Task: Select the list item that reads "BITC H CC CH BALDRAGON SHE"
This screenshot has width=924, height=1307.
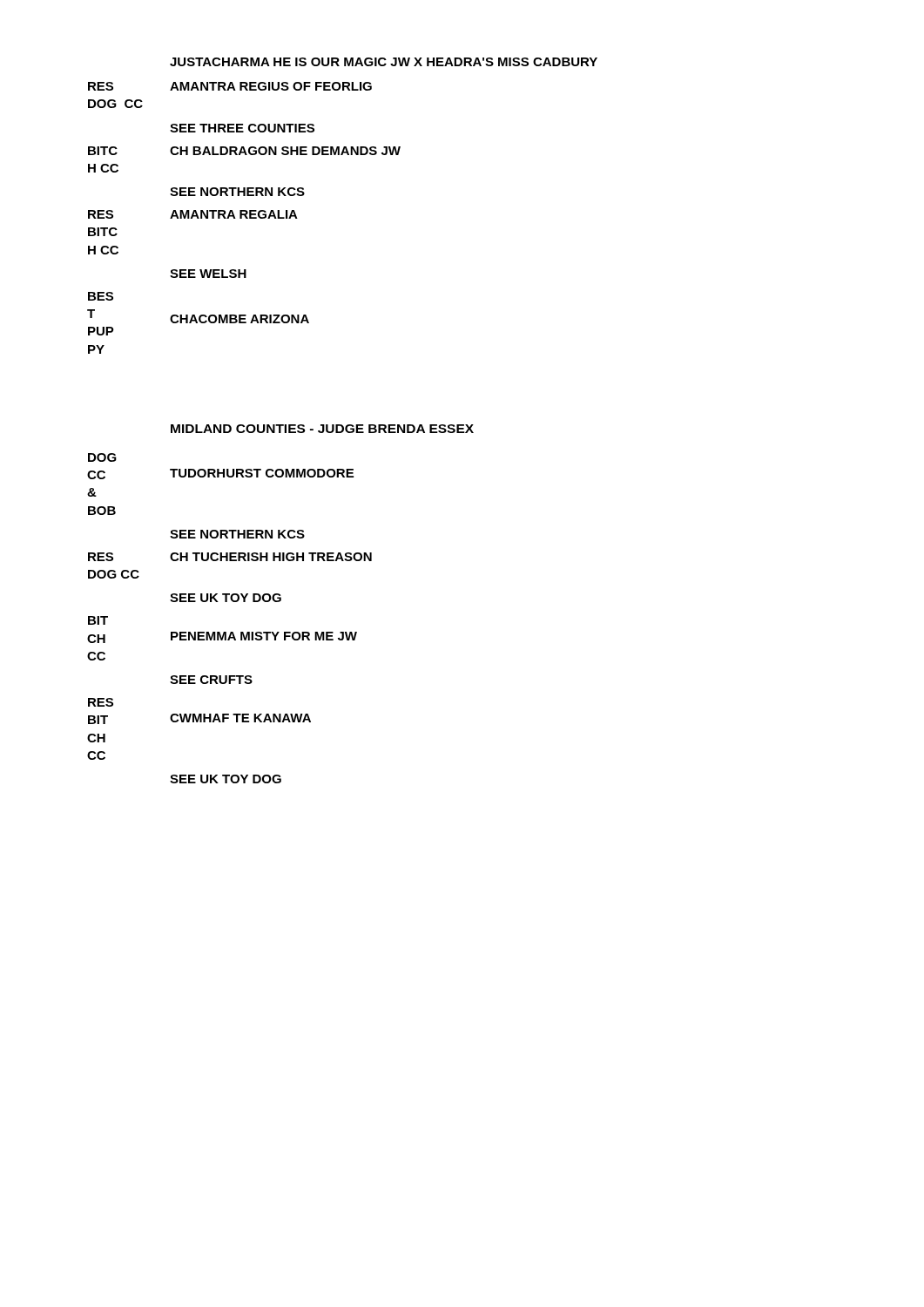Action: click(x=244, y=159)
